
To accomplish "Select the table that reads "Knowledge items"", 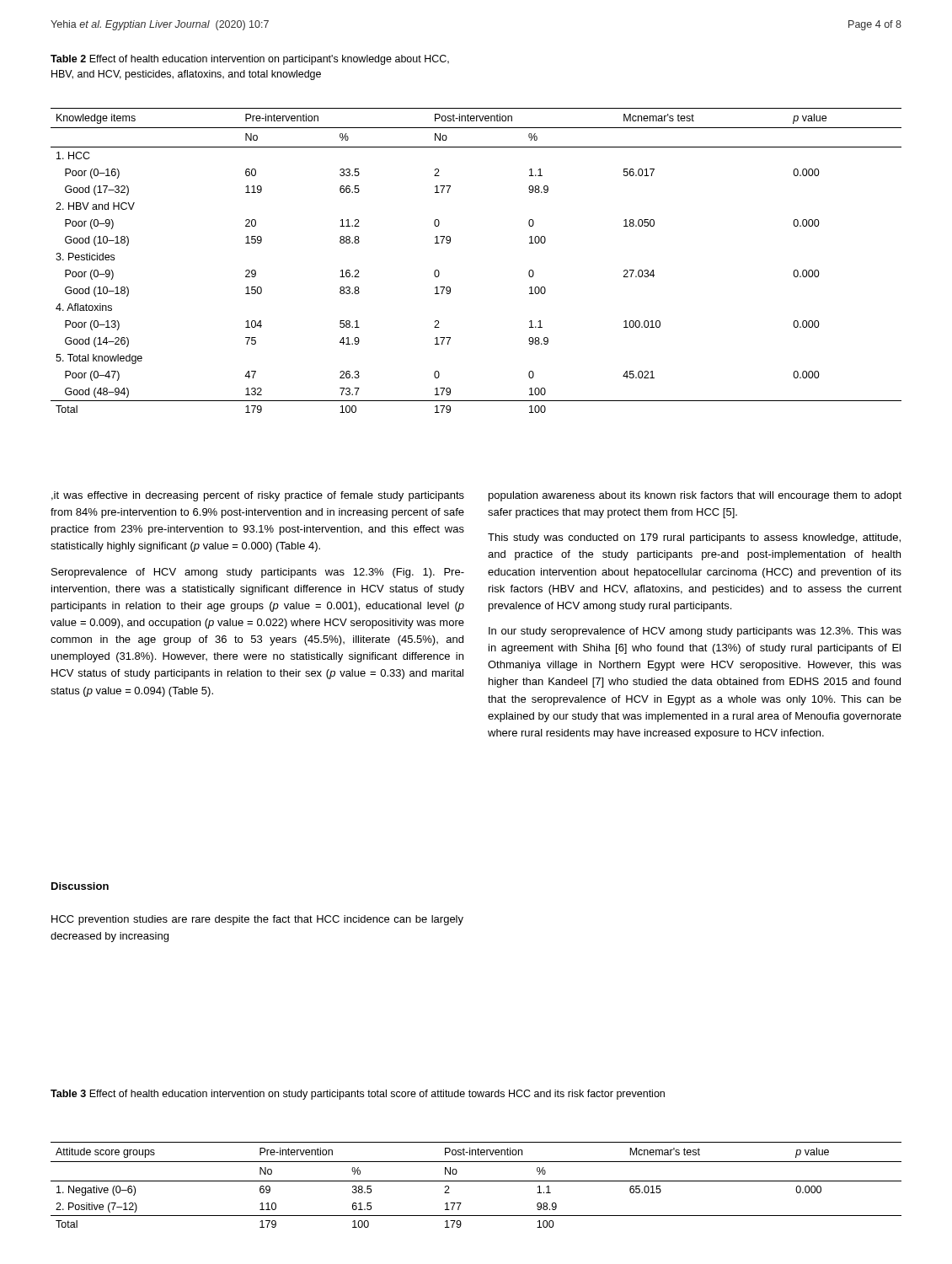I will [476, 263].
